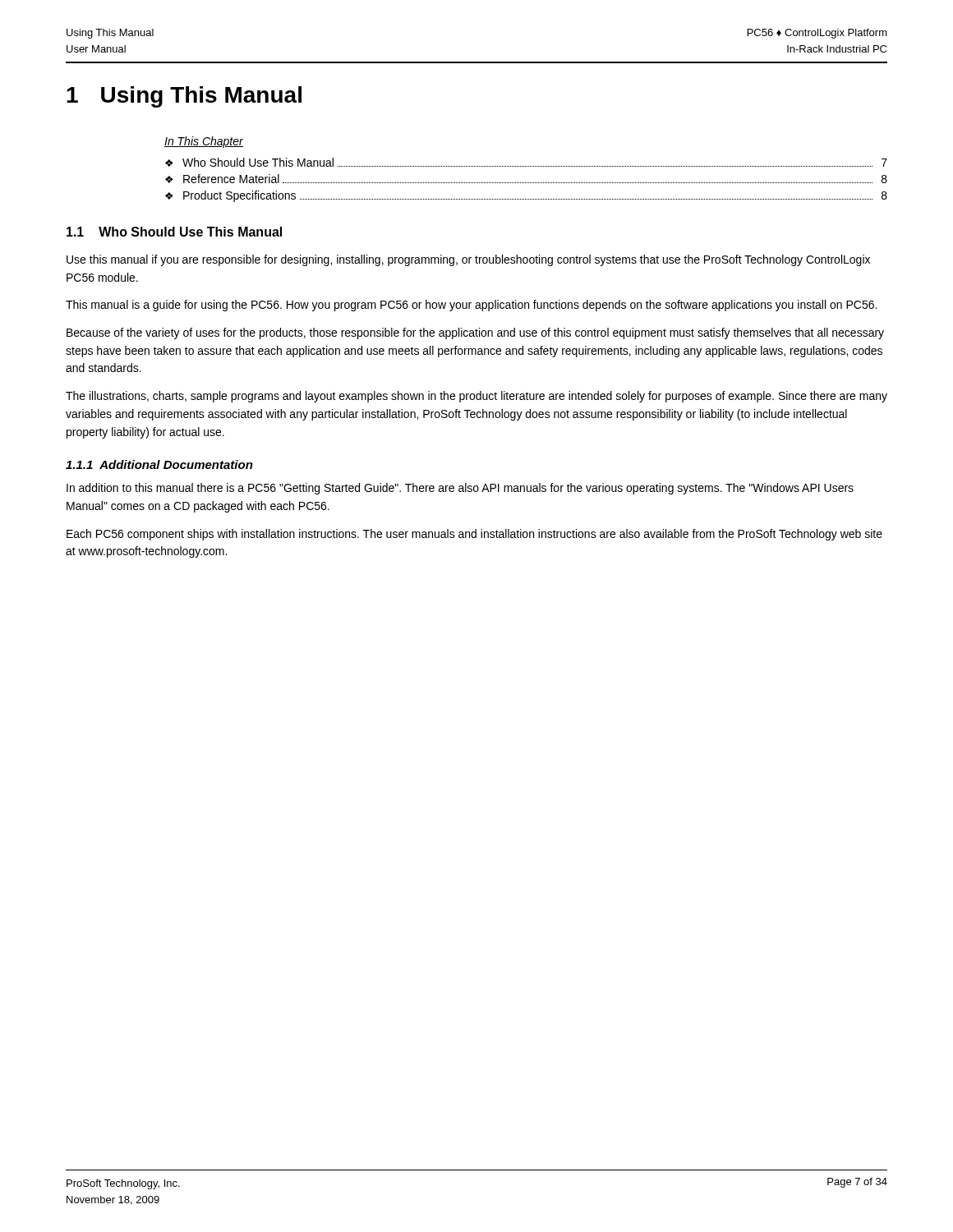Screen dimensions: 1232x953
Task: Locate the block of text that opens with "This manual is a guide for using"
Action: click(472, 305)
